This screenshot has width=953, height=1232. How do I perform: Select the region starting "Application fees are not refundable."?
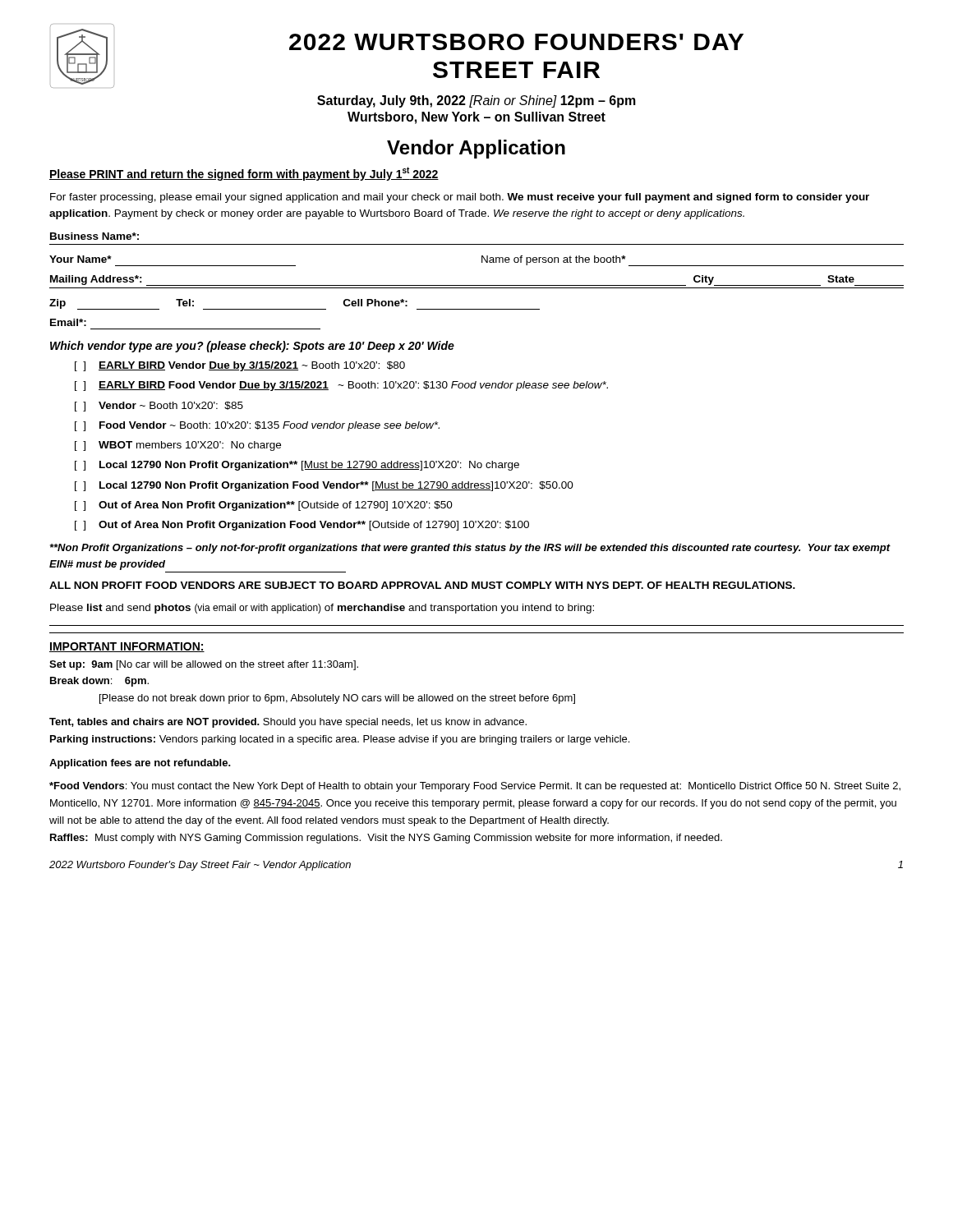140,762
